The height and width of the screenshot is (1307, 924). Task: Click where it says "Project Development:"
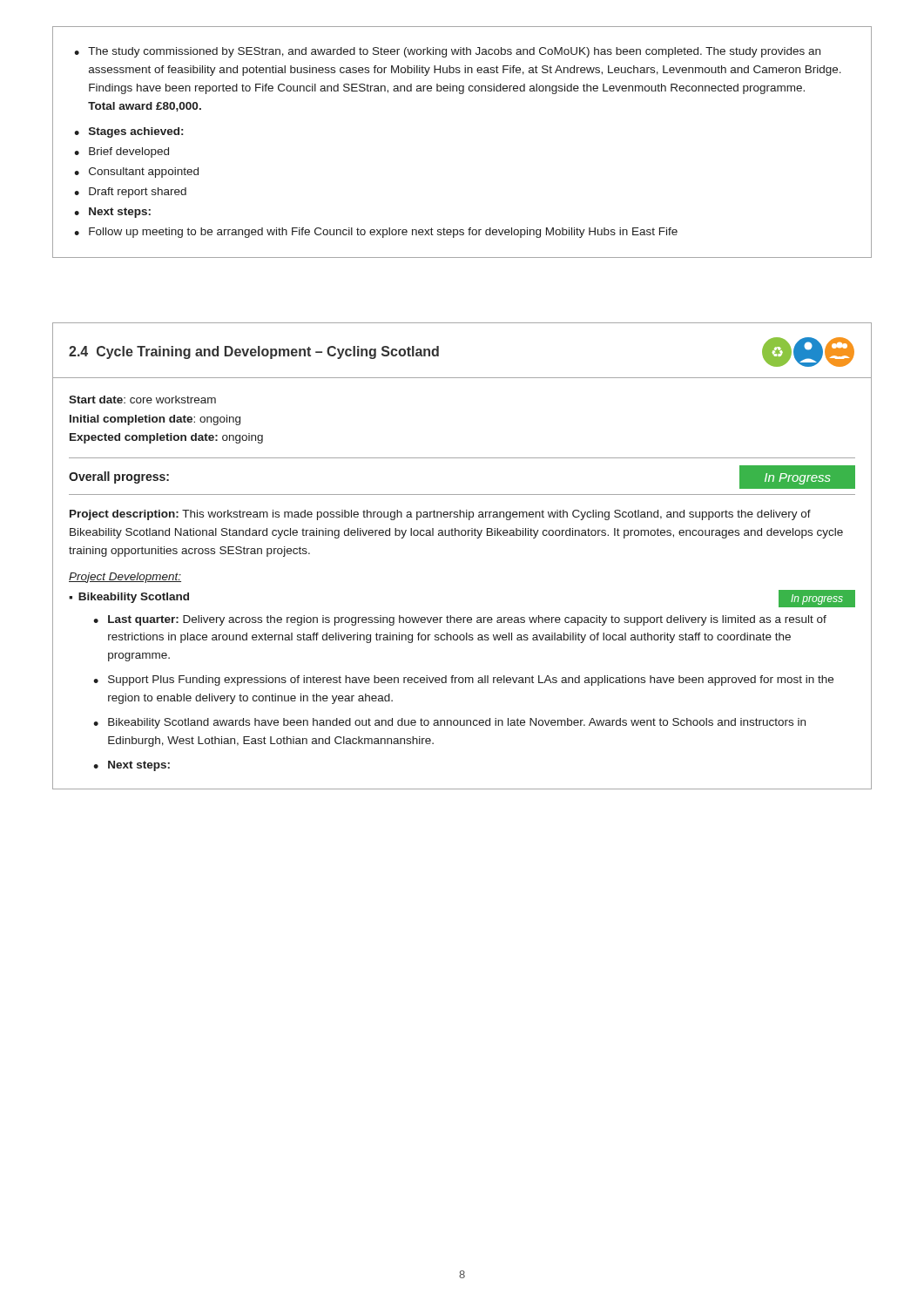(125, 576)
